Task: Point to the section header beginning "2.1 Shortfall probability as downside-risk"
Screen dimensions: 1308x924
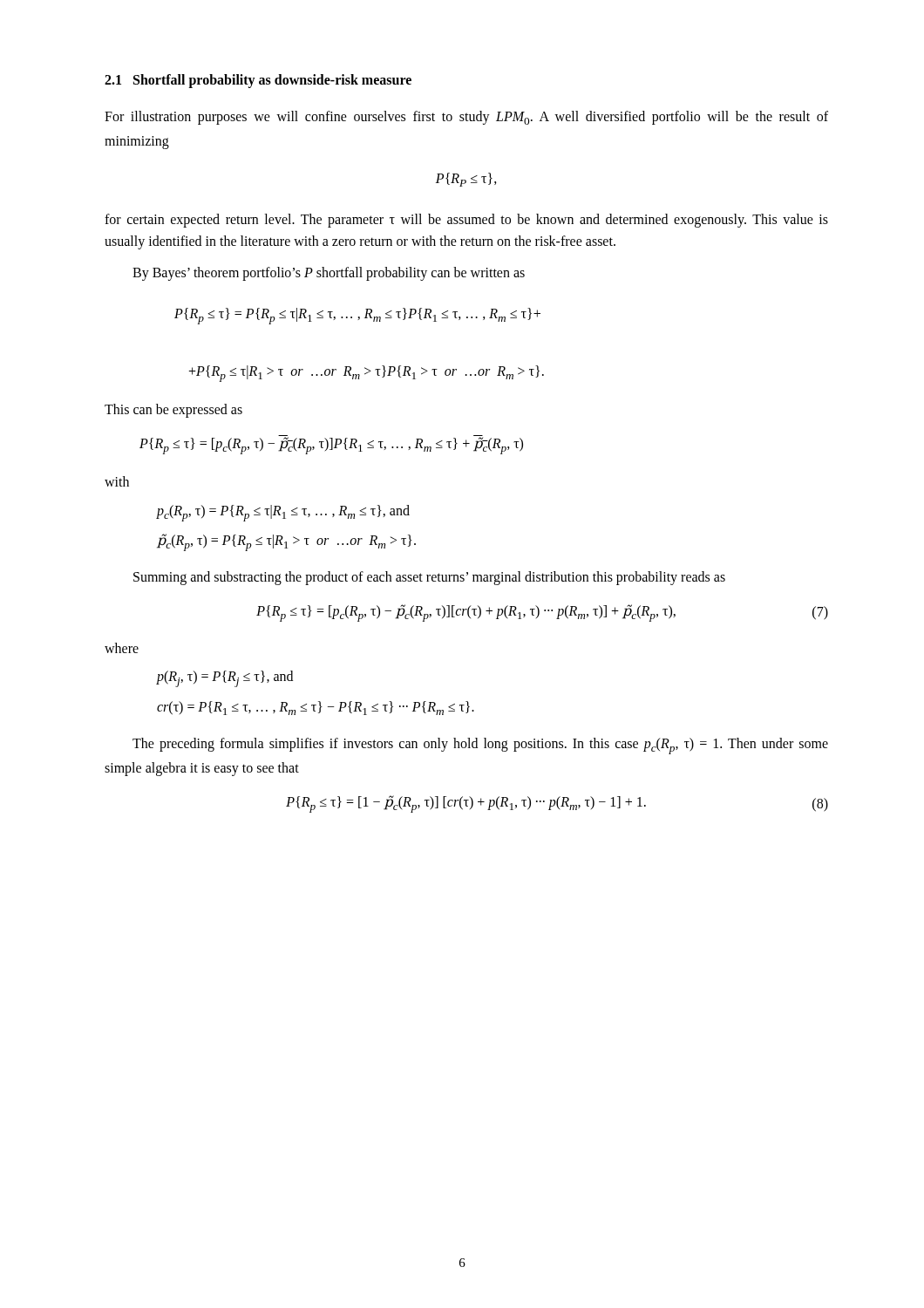Action: 258,80
